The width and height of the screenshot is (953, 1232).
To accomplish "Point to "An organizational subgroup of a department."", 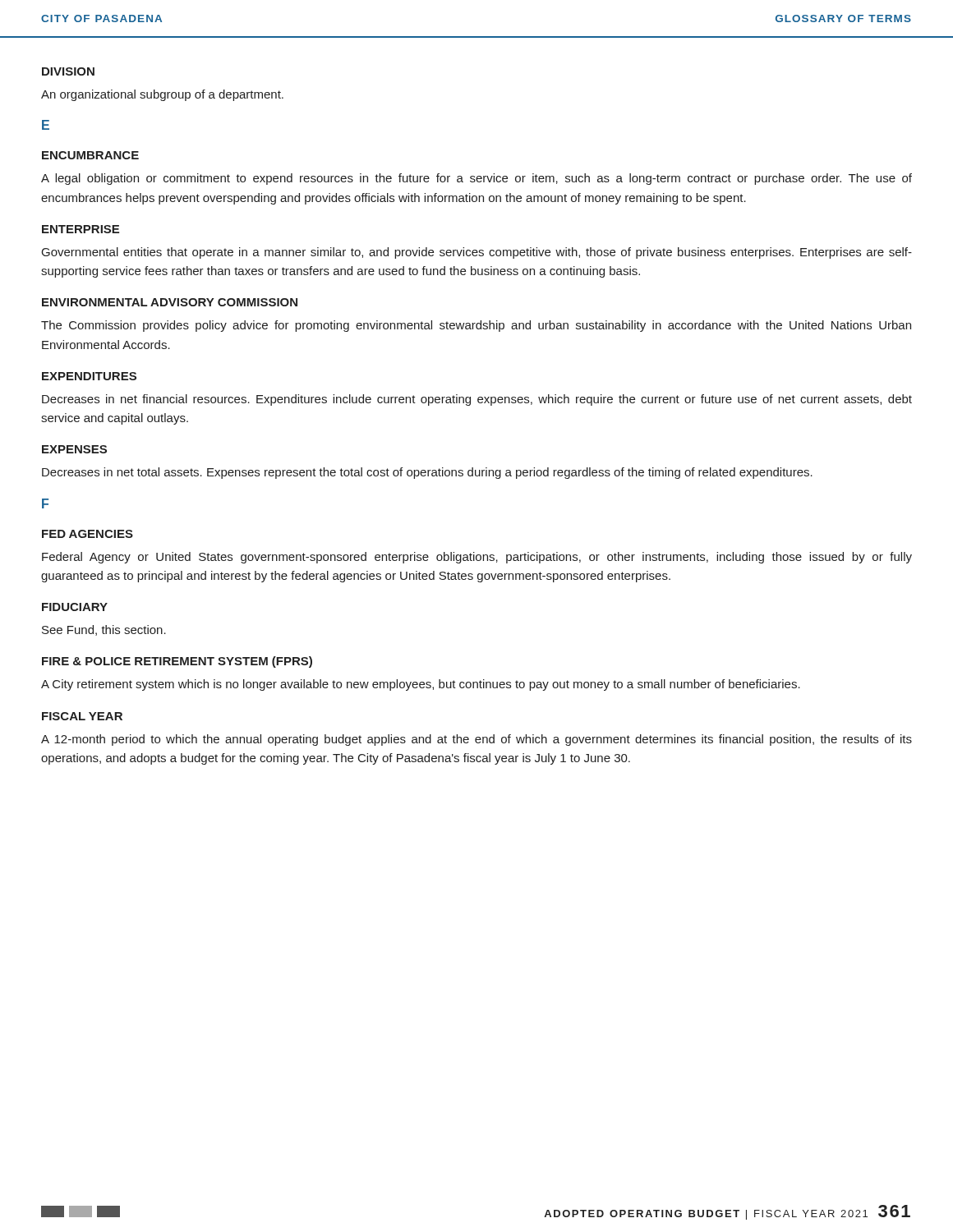I will [163, 94].
